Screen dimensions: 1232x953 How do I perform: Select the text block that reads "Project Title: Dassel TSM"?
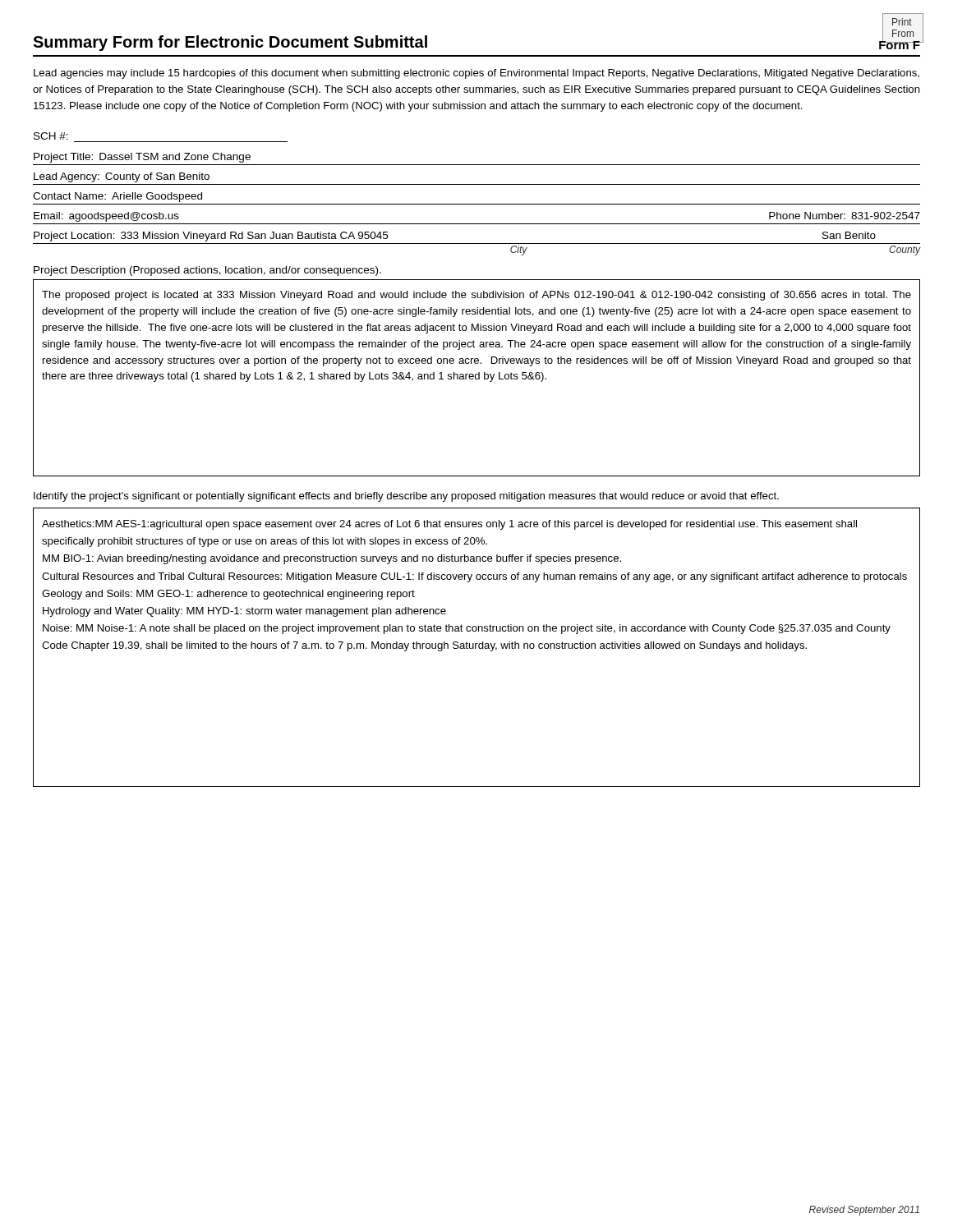point(476,157)
